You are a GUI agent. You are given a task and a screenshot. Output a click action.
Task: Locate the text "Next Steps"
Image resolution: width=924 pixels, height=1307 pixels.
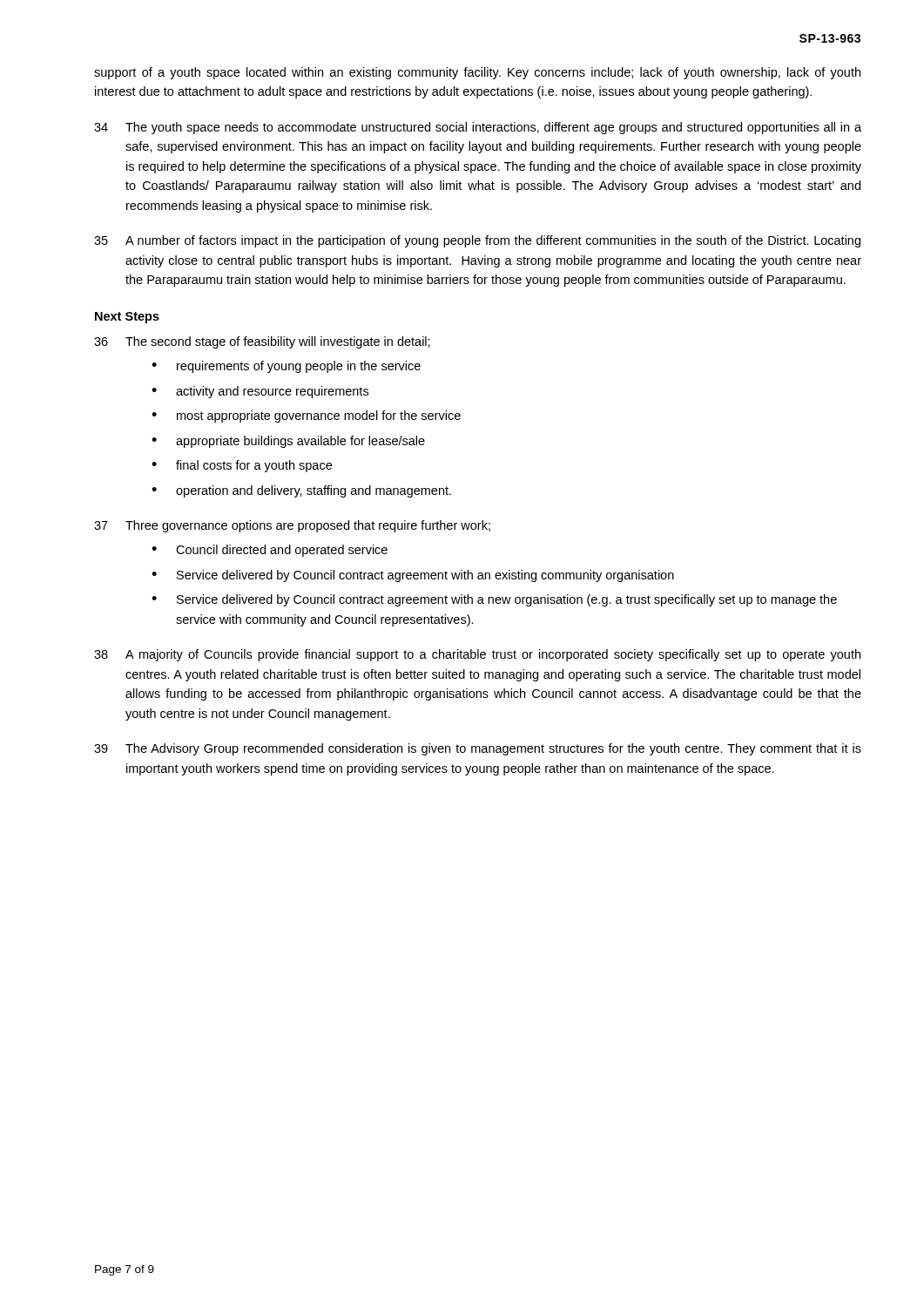click(127, 316)
